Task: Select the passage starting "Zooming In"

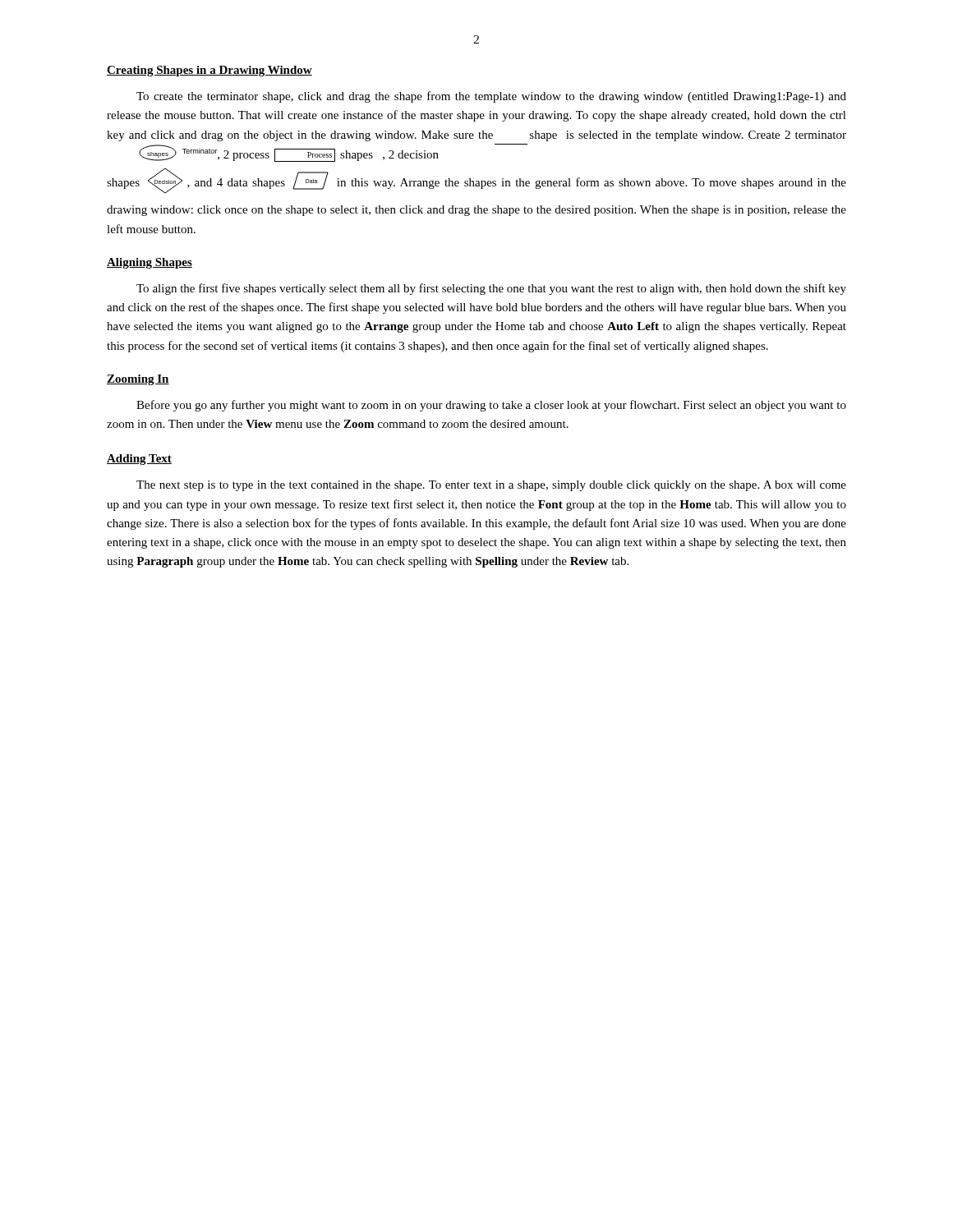Action: 138,379
